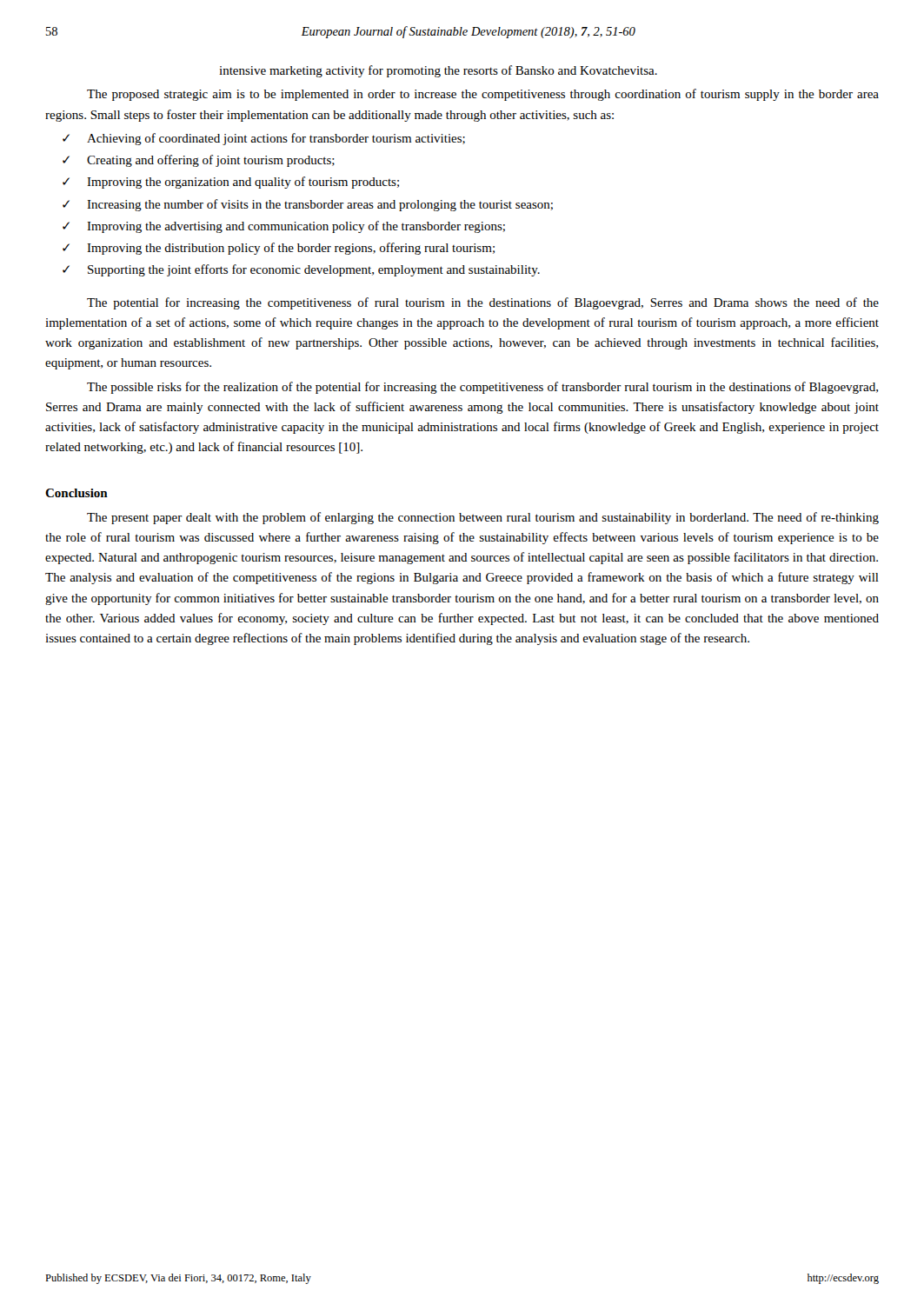Where is the passage that starts "✓ Improving the advertising"?
The height and width of the screenshot is (1304, 924).
pyautogui.click(x=462, y=226)
